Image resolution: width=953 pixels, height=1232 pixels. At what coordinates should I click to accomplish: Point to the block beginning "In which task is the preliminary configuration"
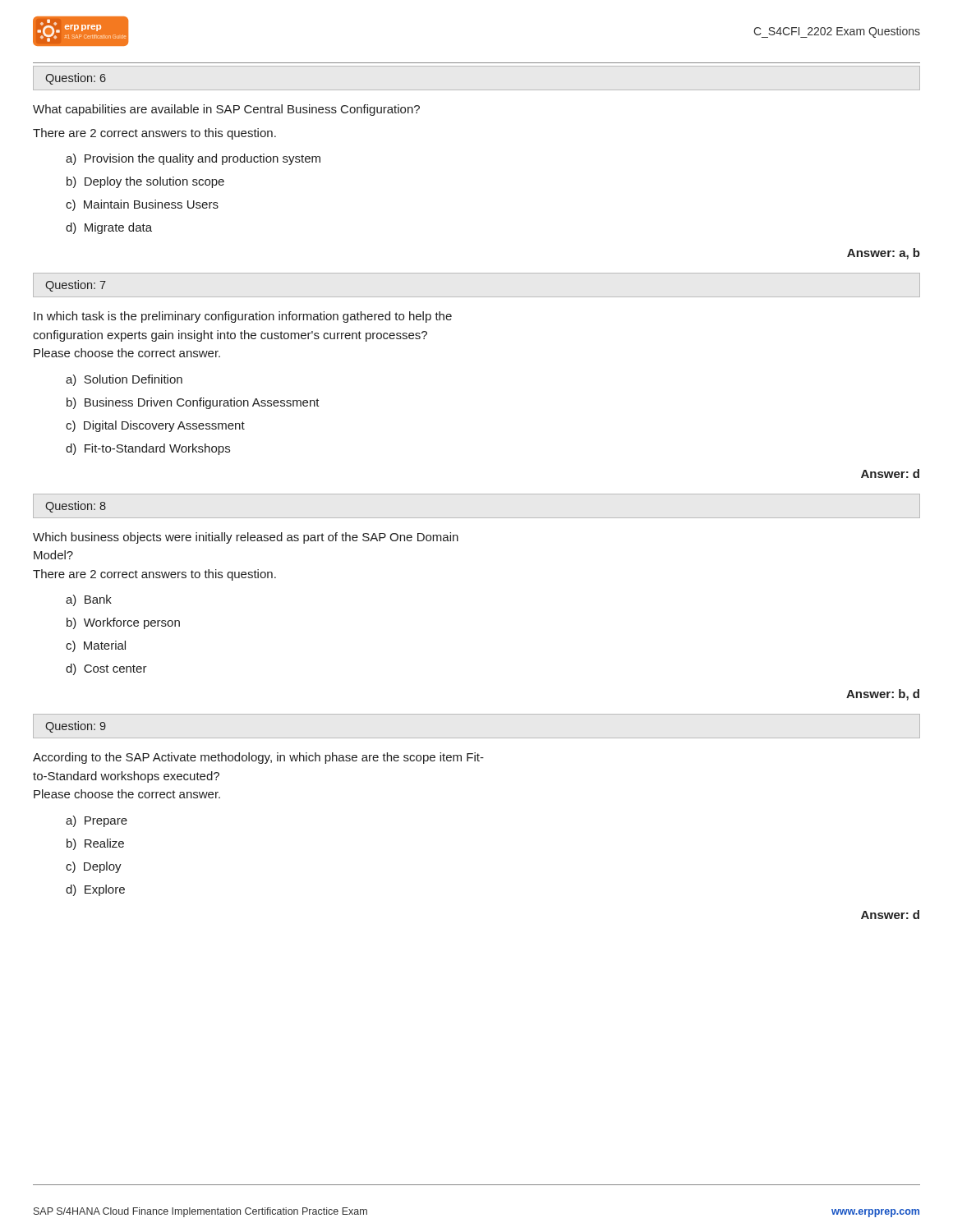point(242,334)
